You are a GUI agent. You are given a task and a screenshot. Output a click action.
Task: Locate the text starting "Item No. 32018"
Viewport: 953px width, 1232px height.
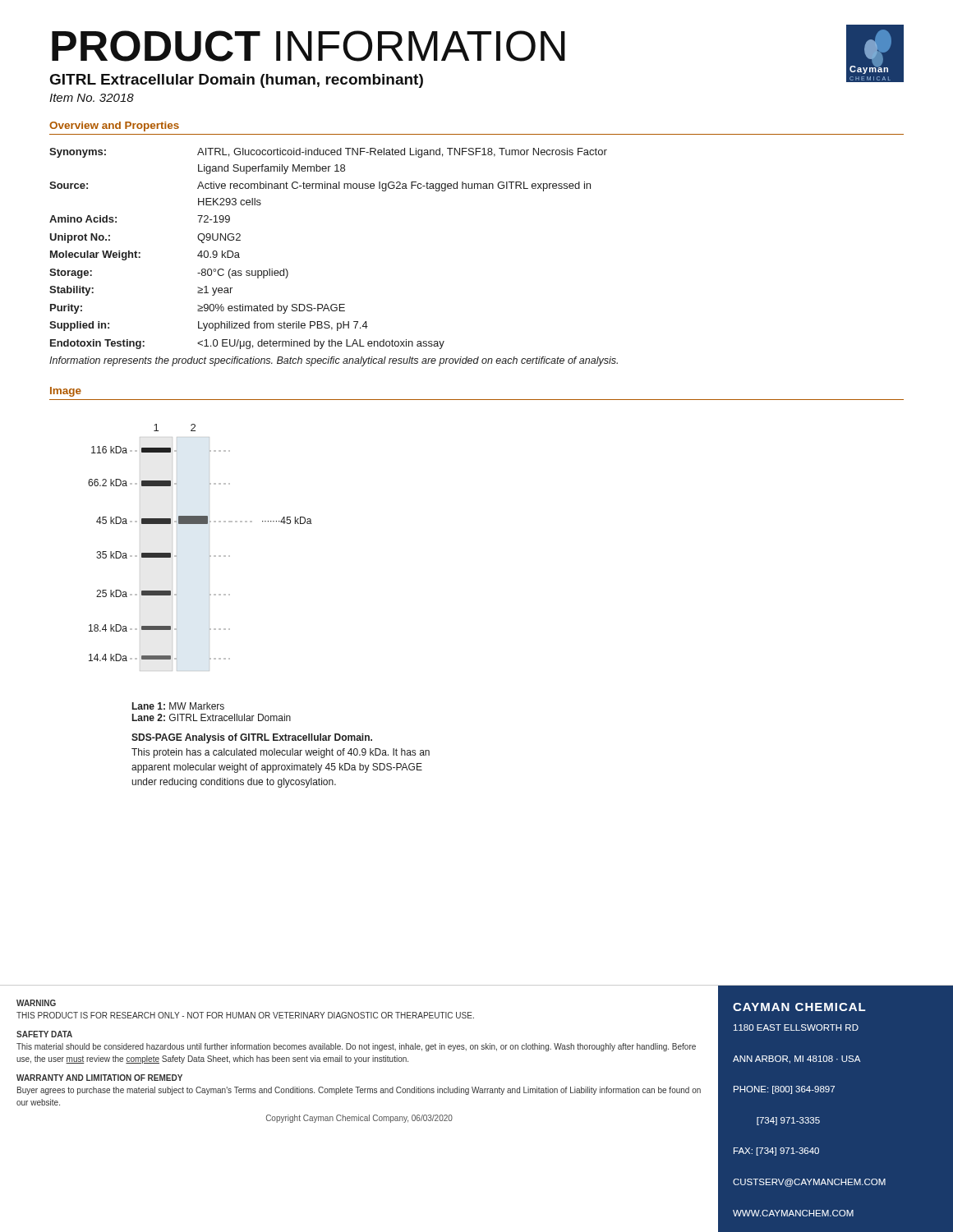point(91,97)
